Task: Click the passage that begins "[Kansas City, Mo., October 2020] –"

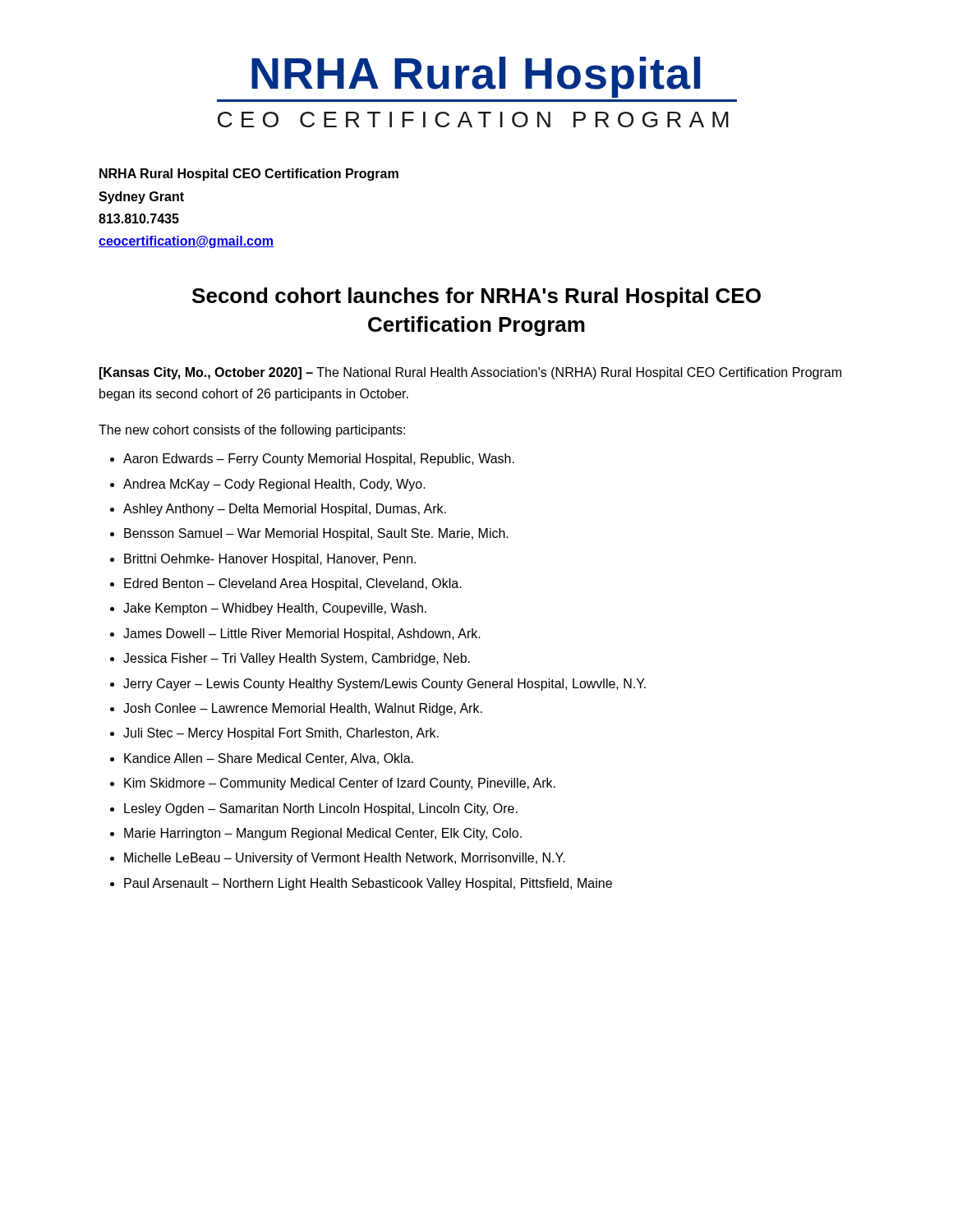Action: [470, 383]
